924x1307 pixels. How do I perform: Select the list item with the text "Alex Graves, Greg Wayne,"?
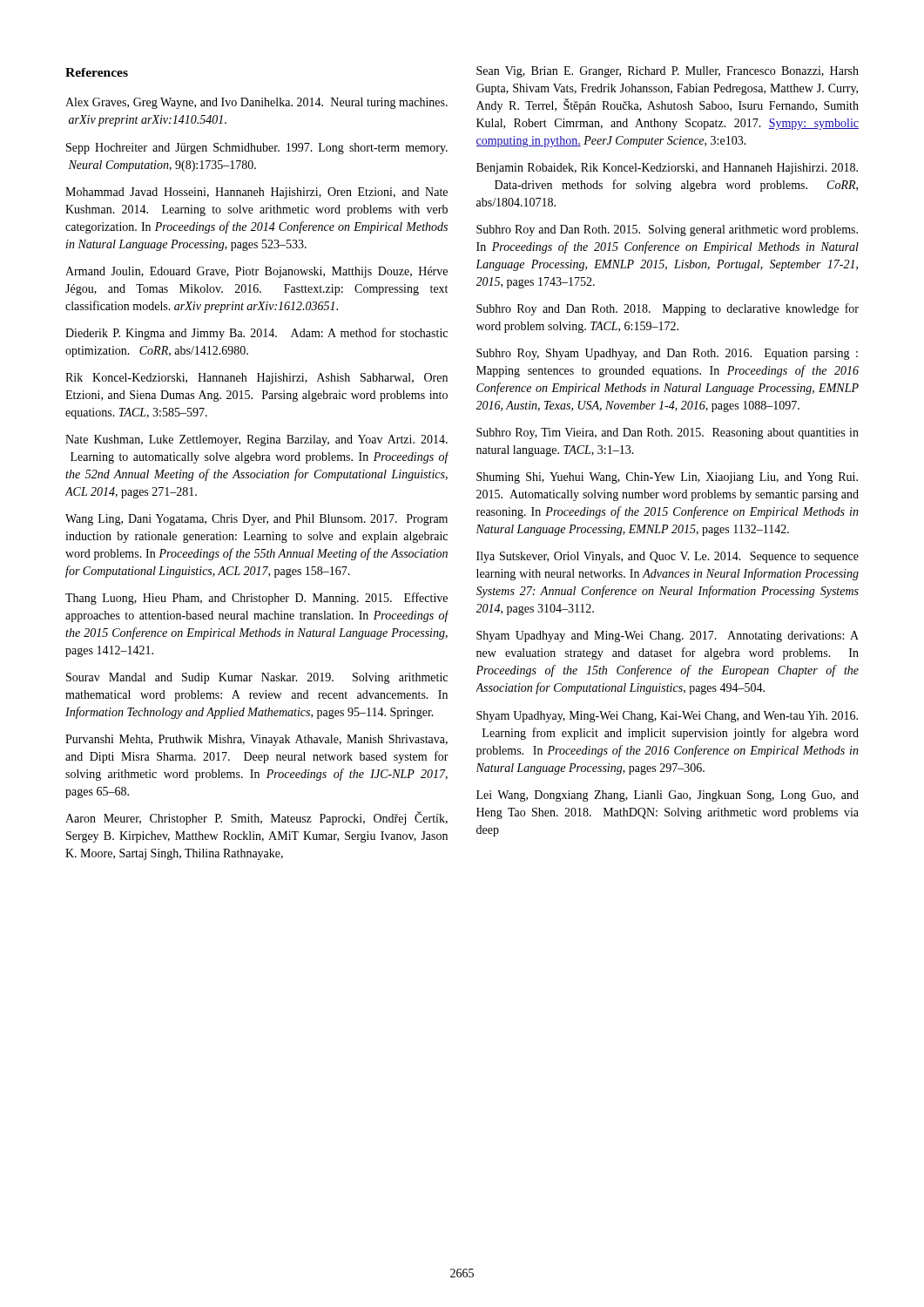(x=257, y=111)
